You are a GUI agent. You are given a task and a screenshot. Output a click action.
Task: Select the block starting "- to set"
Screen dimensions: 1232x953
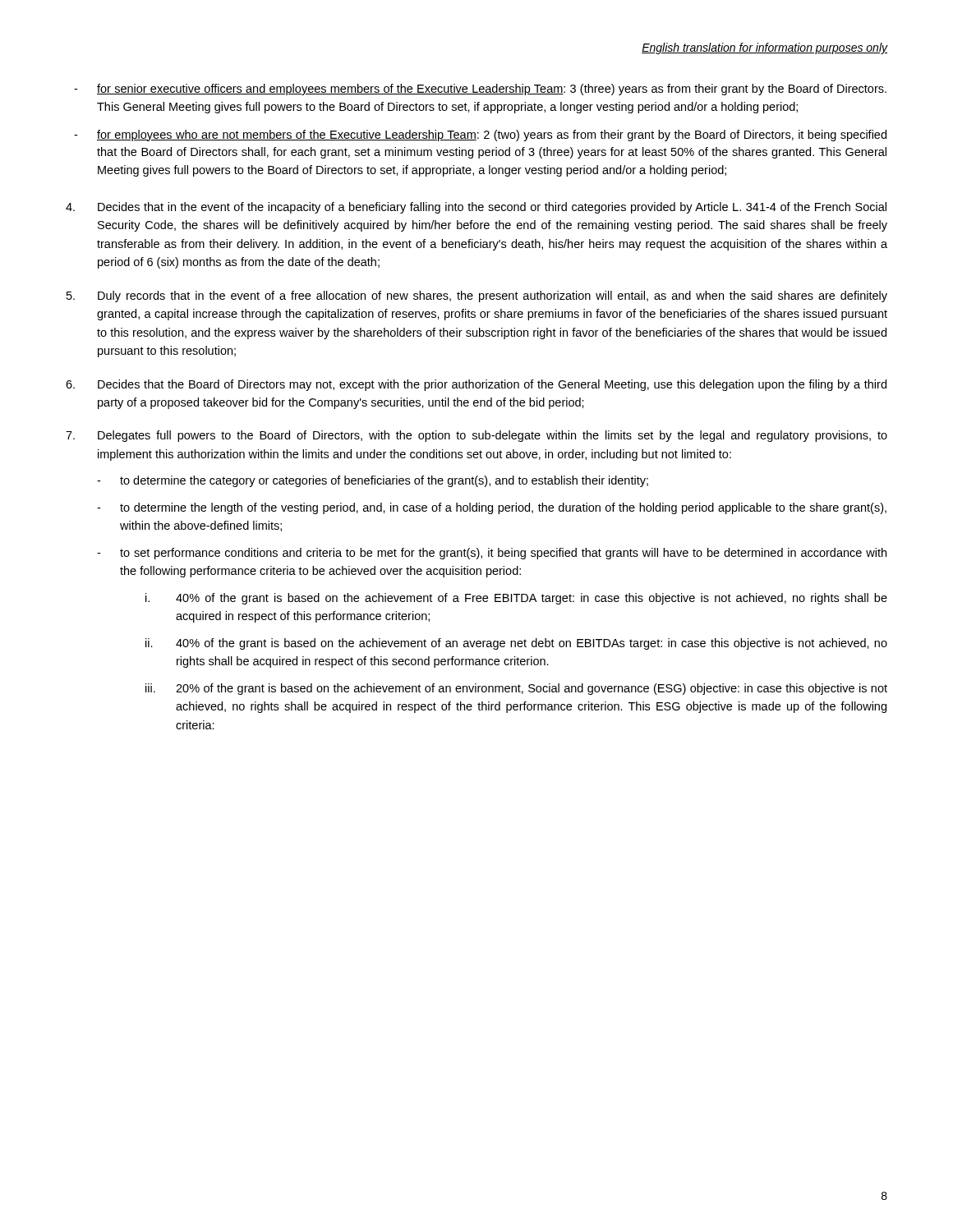pyautogui.click(x=492, y=643)
